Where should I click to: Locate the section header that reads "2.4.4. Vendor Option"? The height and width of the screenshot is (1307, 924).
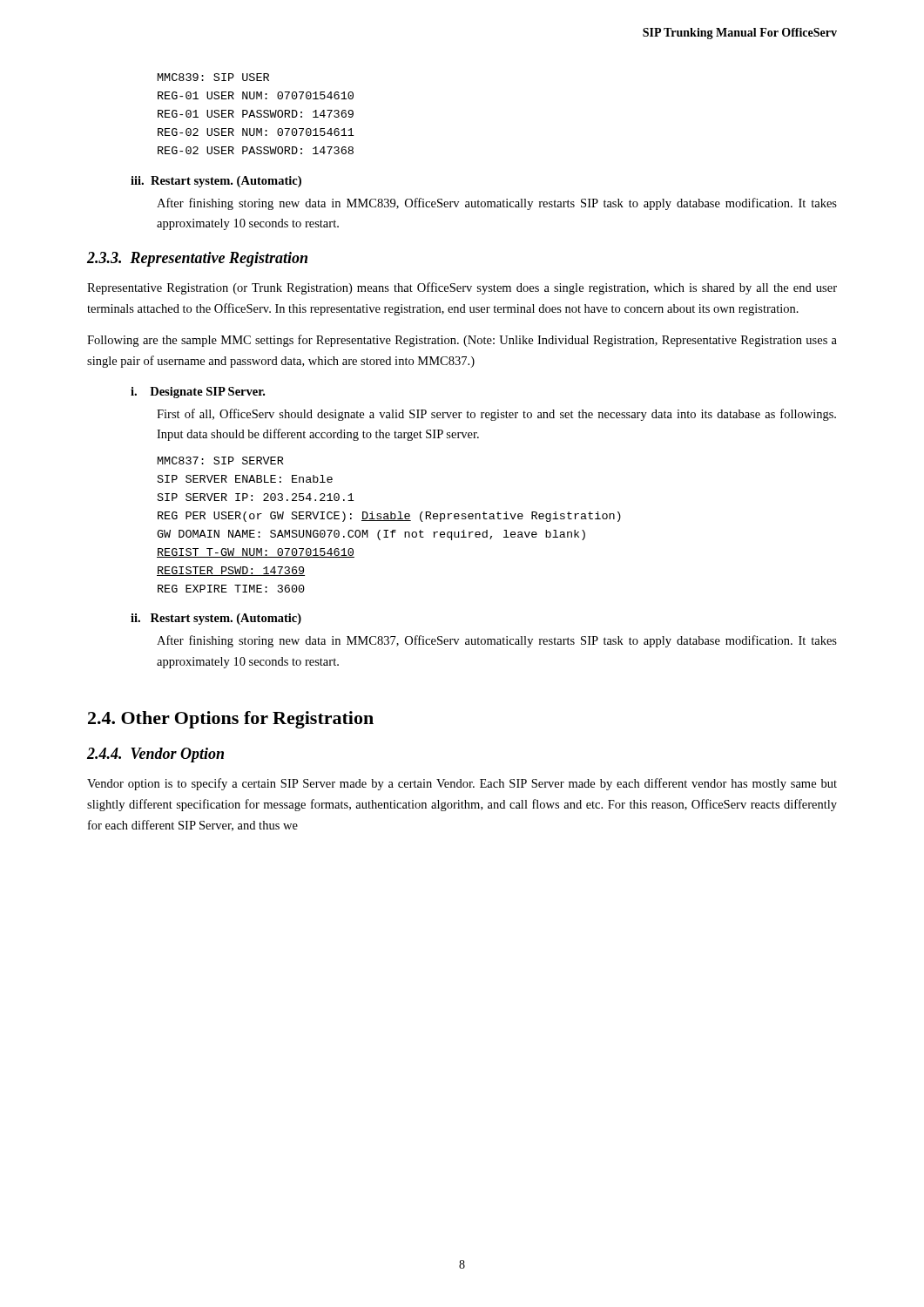click(x=156, y=754)
